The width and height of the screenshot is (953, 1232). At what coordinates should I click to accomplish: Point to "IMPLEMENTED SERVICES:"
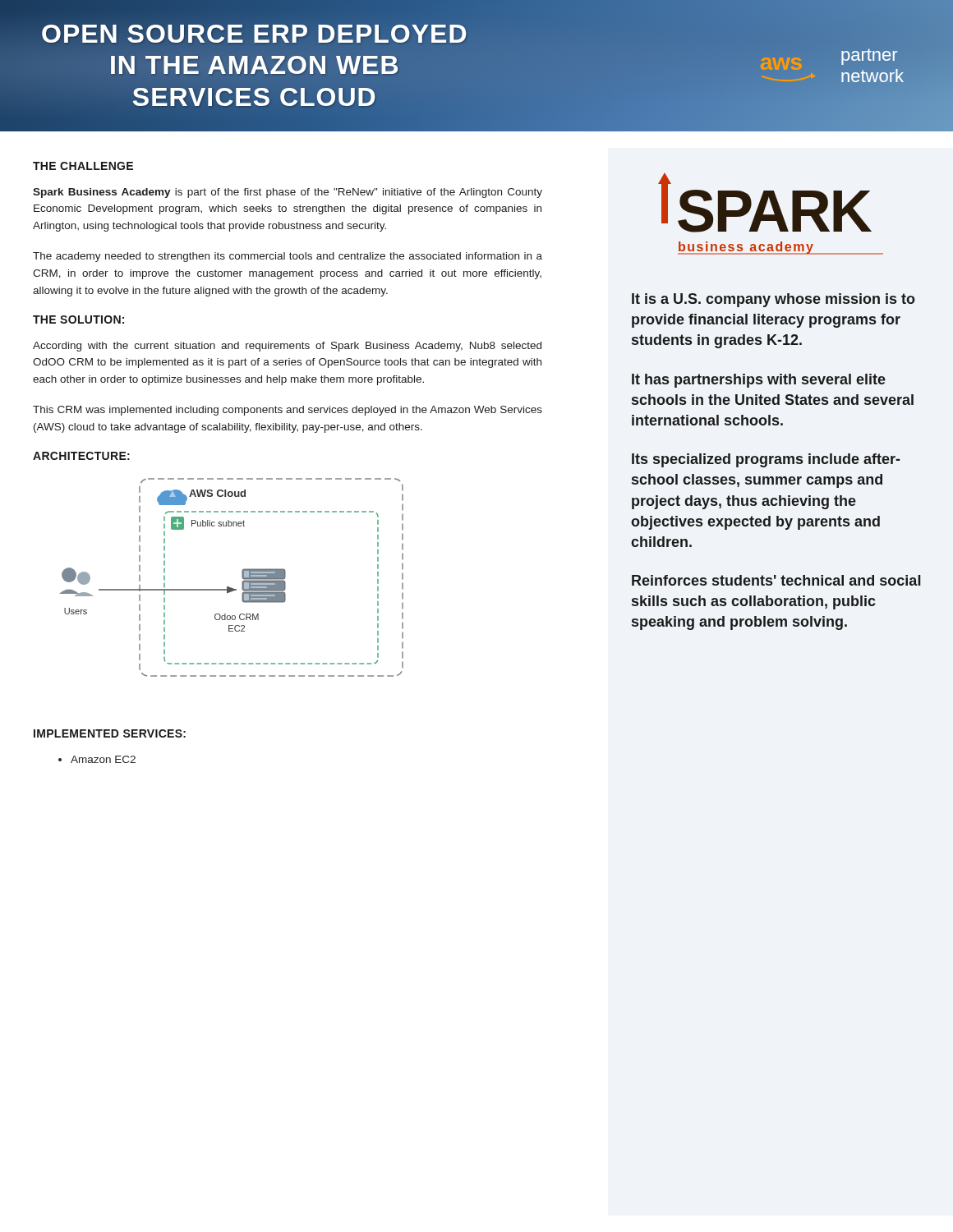tap(110, 733)
